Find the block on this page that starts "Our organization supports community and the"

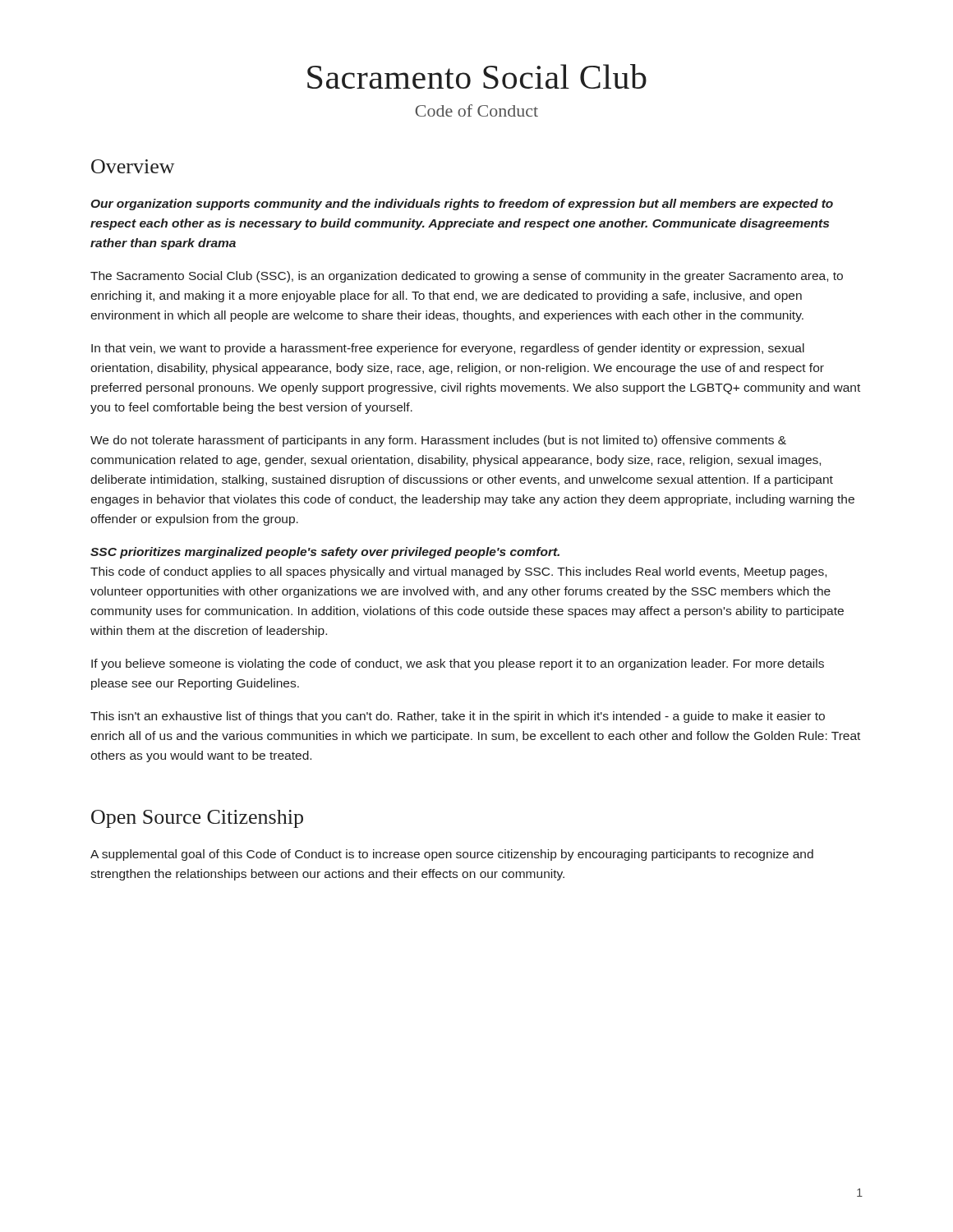pos(462,223)
